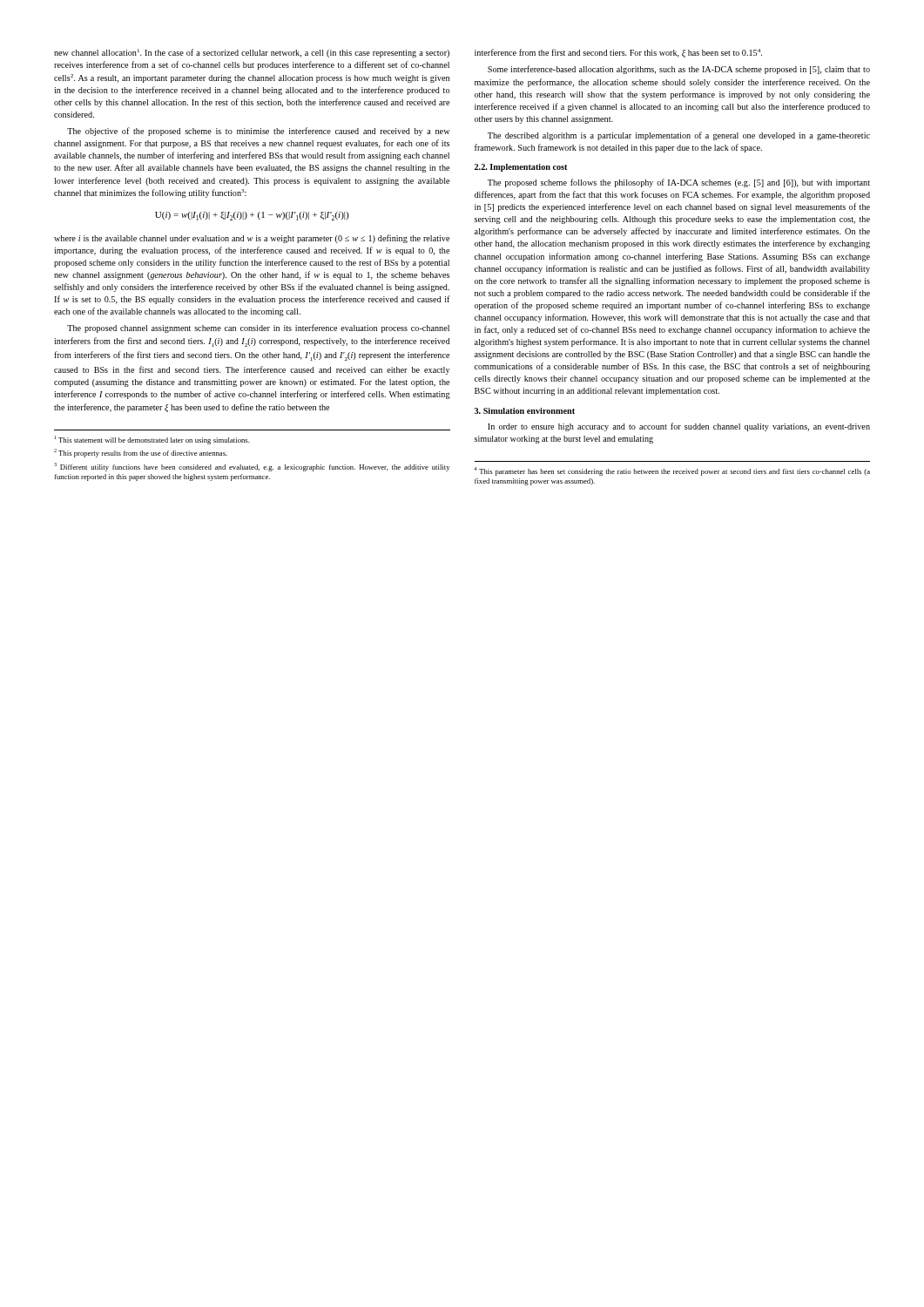This screenshot has height=1307, width=924.
Task: Locate the text block containing "The proposed scheme follows the philosophy of"
Action: tap(672, 287)
